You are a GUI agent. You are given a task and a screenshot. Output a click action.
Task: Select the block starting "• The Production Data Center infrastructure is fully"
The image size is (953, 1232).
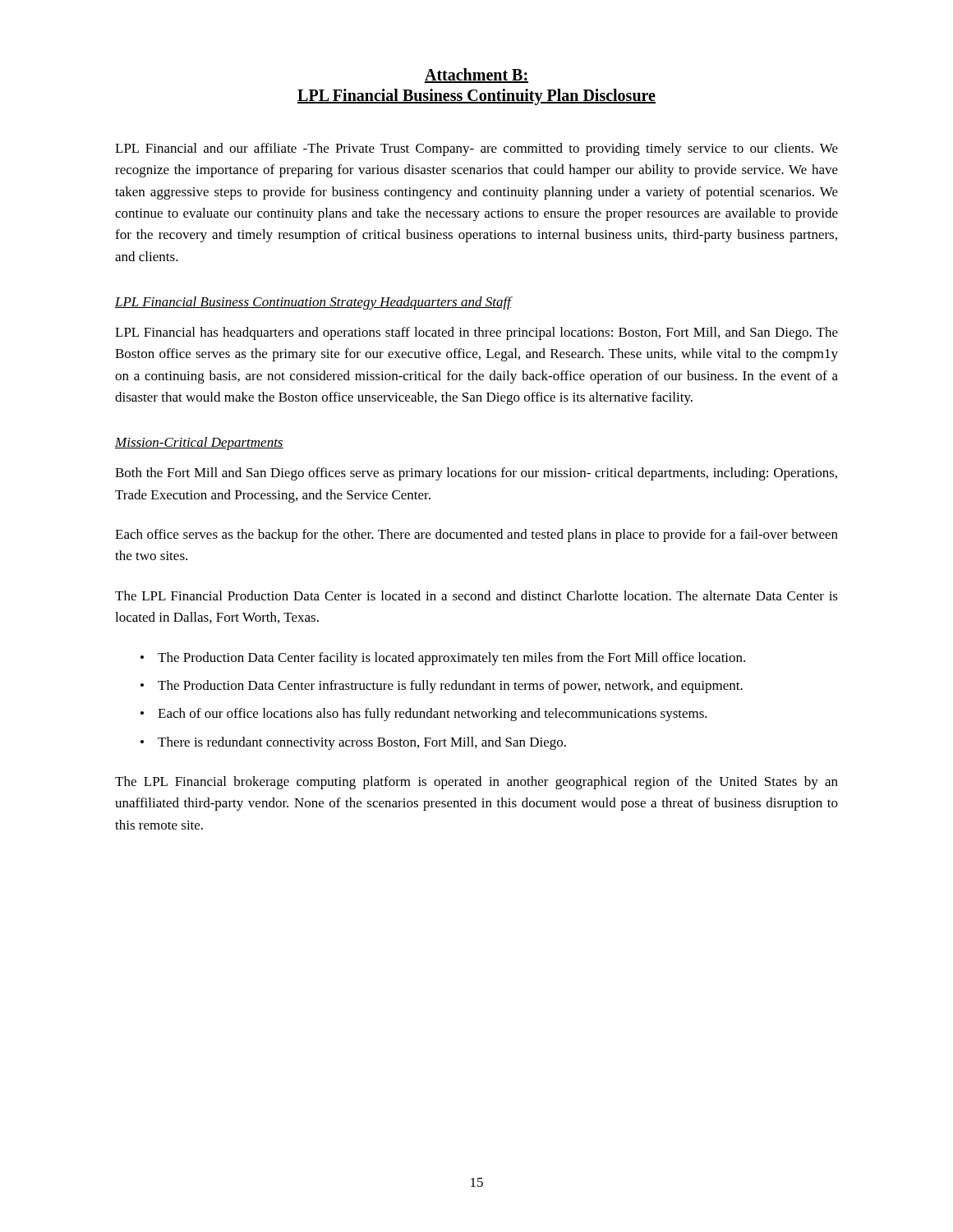pos(489,686)
